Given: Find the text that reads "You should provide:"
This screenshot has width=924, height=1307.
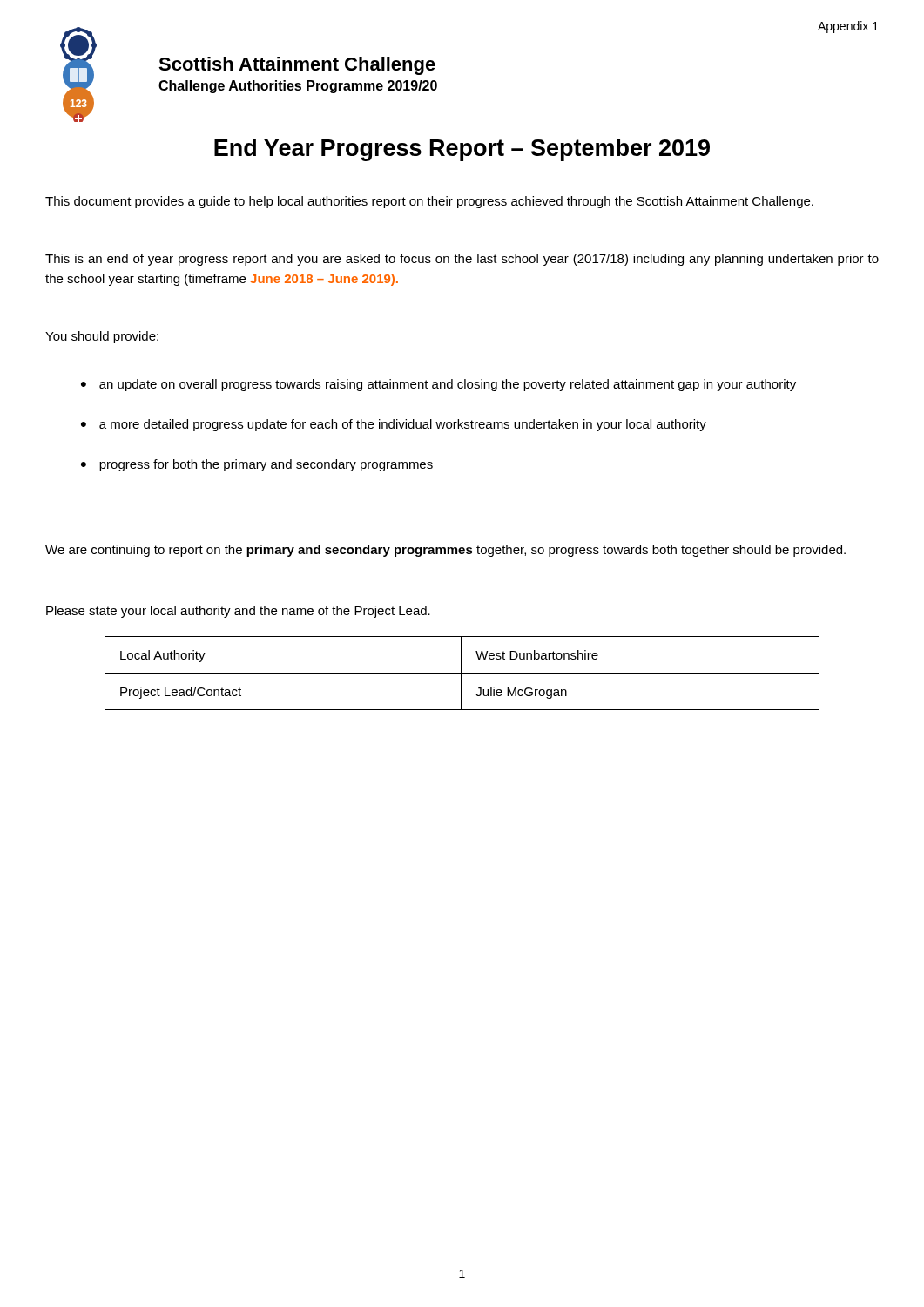Looking at the screenshot, I should coord(102,336).
